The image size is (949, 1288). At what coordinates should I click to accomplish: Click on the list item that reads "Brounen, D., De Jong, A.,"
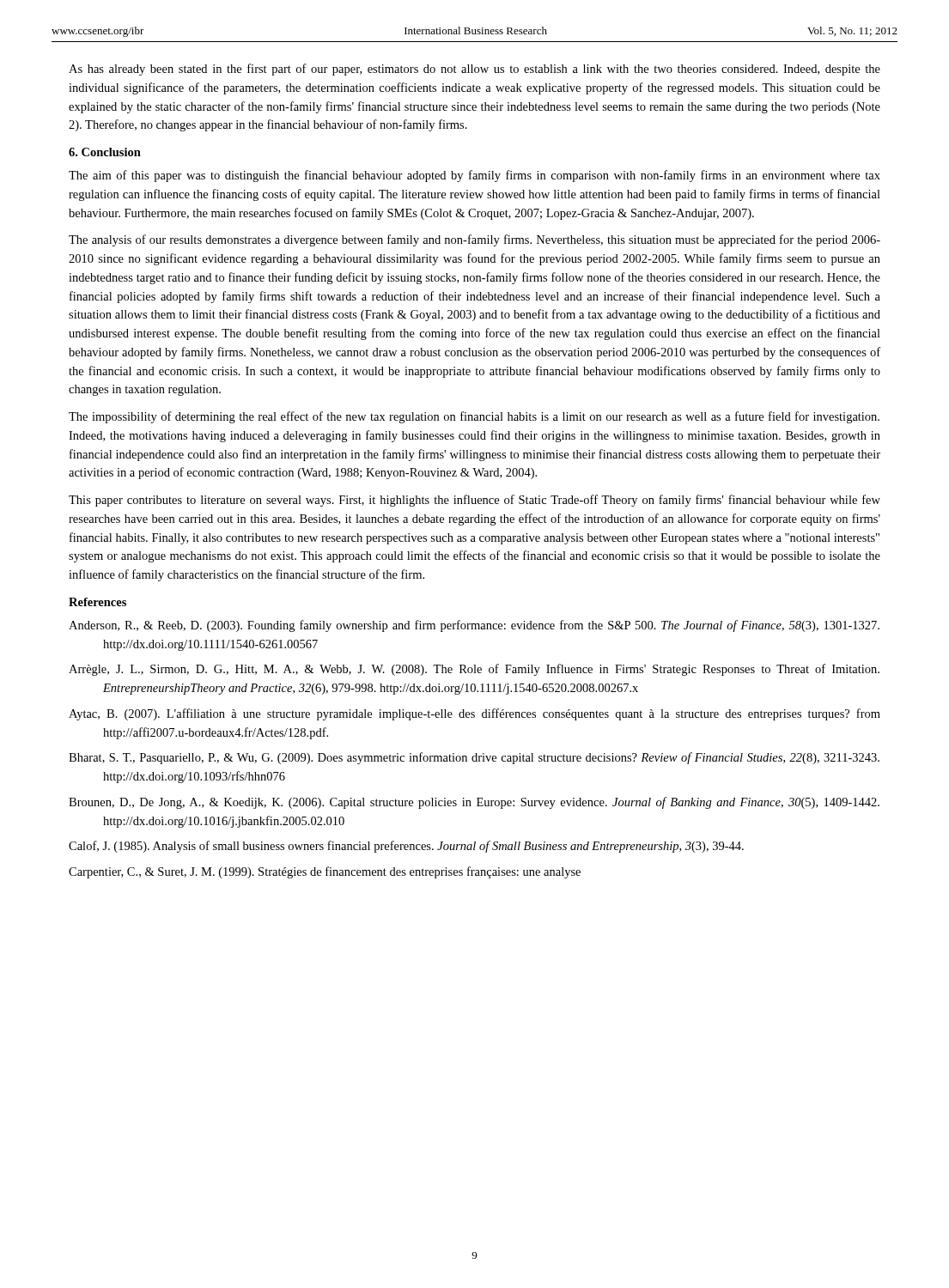(x=474, y=811)
